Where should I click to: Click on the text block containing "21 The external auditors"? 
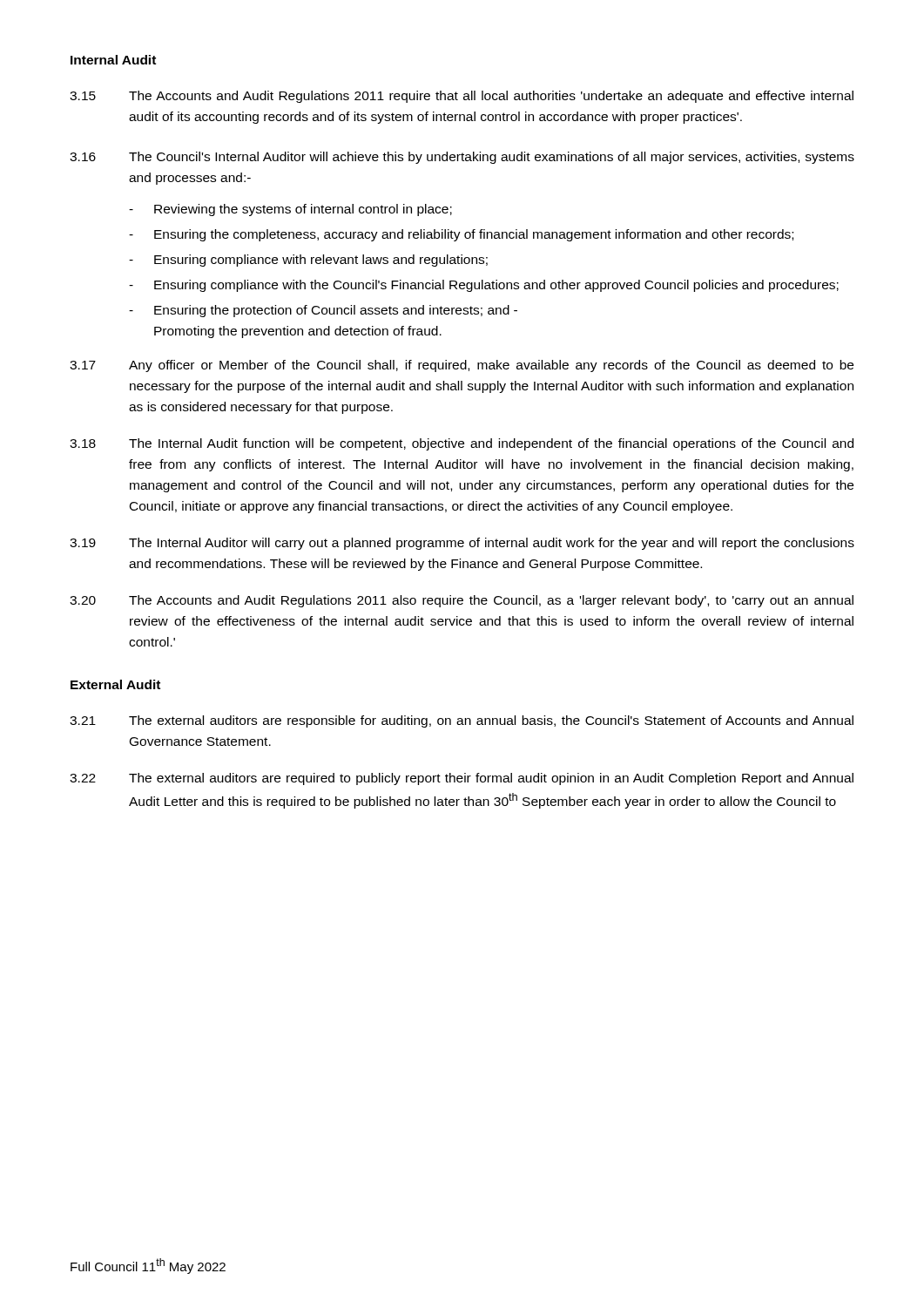[462, 731]
